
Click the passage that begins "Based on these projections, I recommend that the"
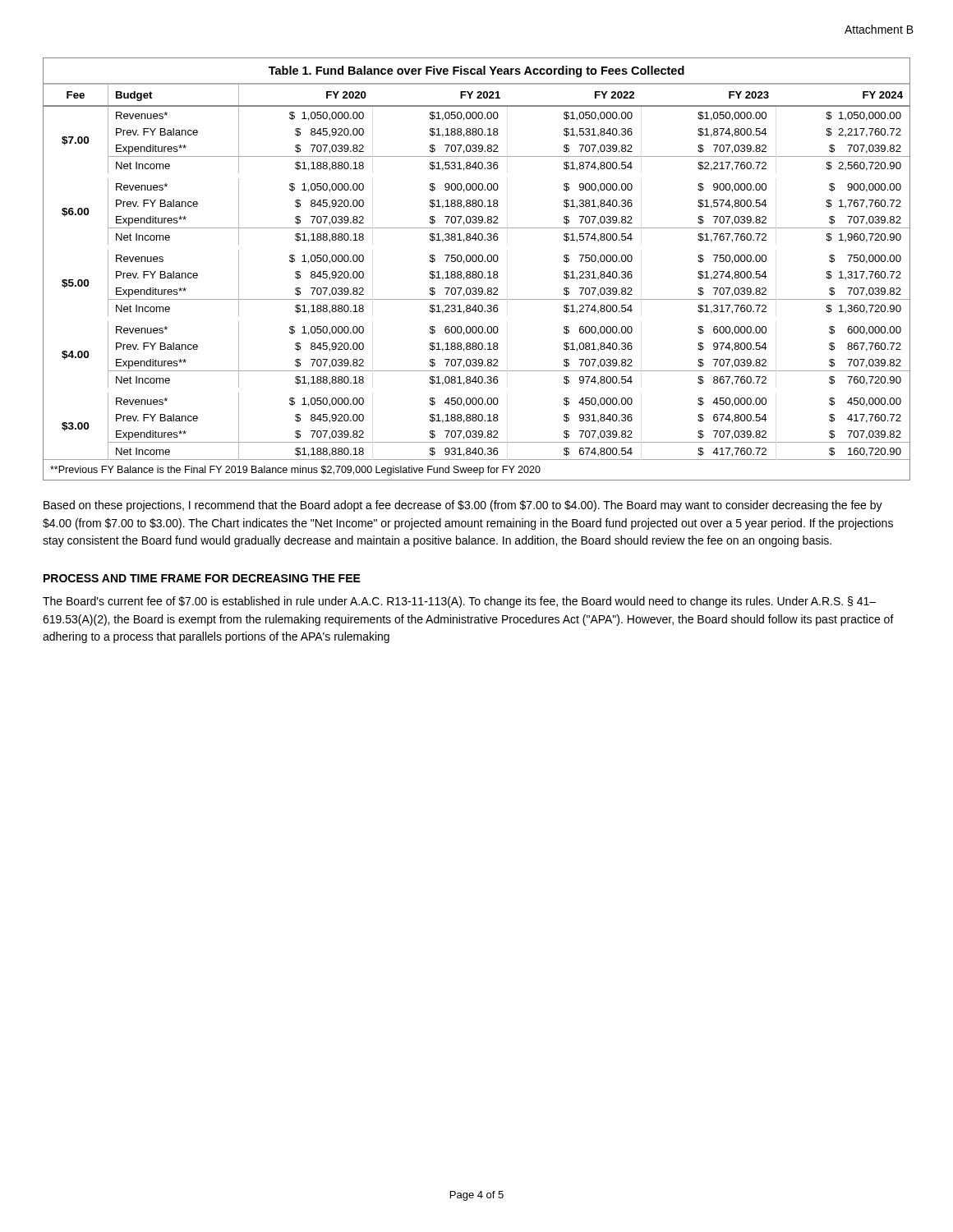click(476, 524)
